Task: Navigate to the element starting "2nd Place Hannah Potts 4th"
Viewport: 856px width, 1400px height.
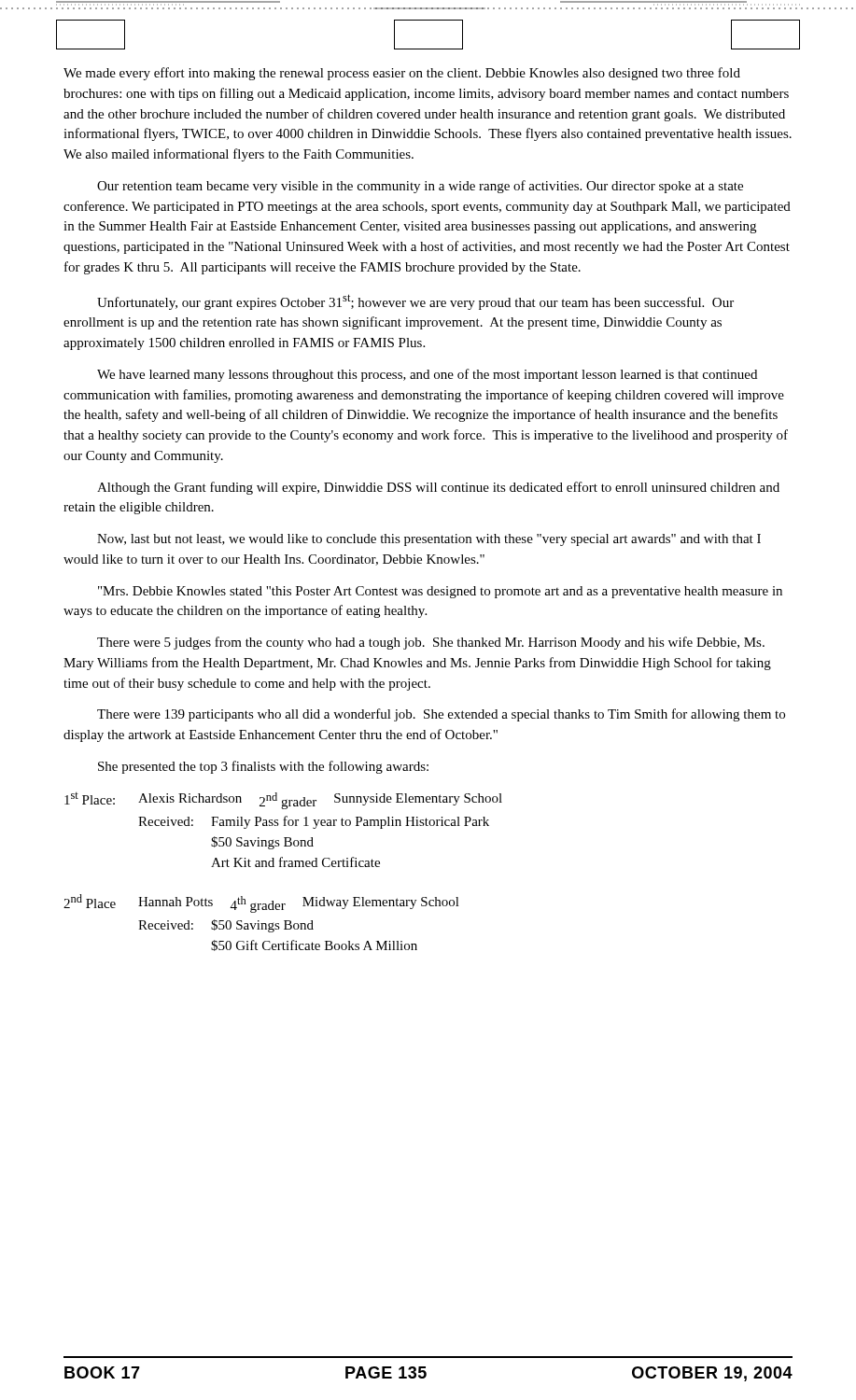Action: [261, 903]
